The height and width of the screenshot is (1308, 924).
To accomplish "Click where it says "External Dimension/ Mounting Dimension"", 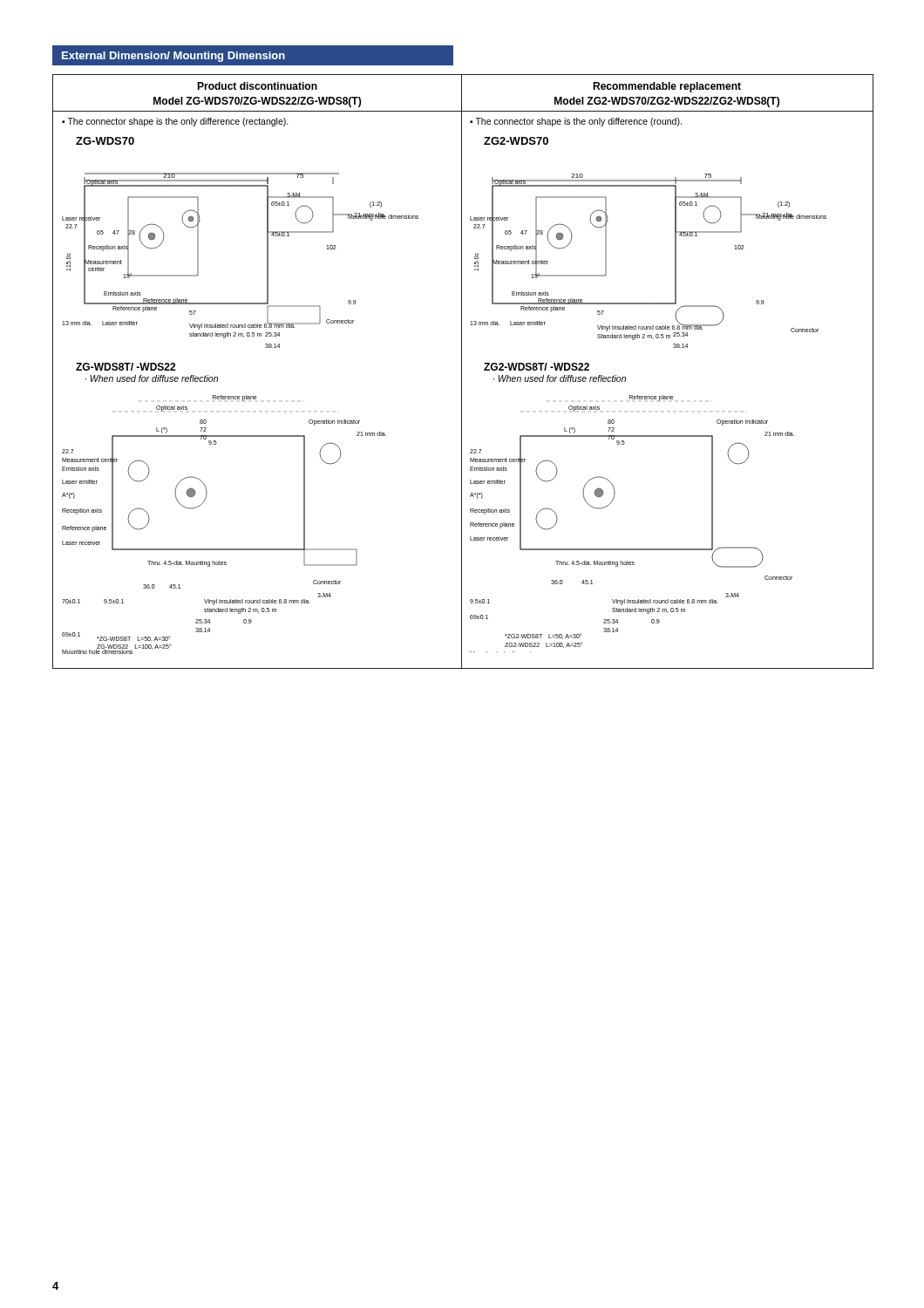I will coord(173,55).
